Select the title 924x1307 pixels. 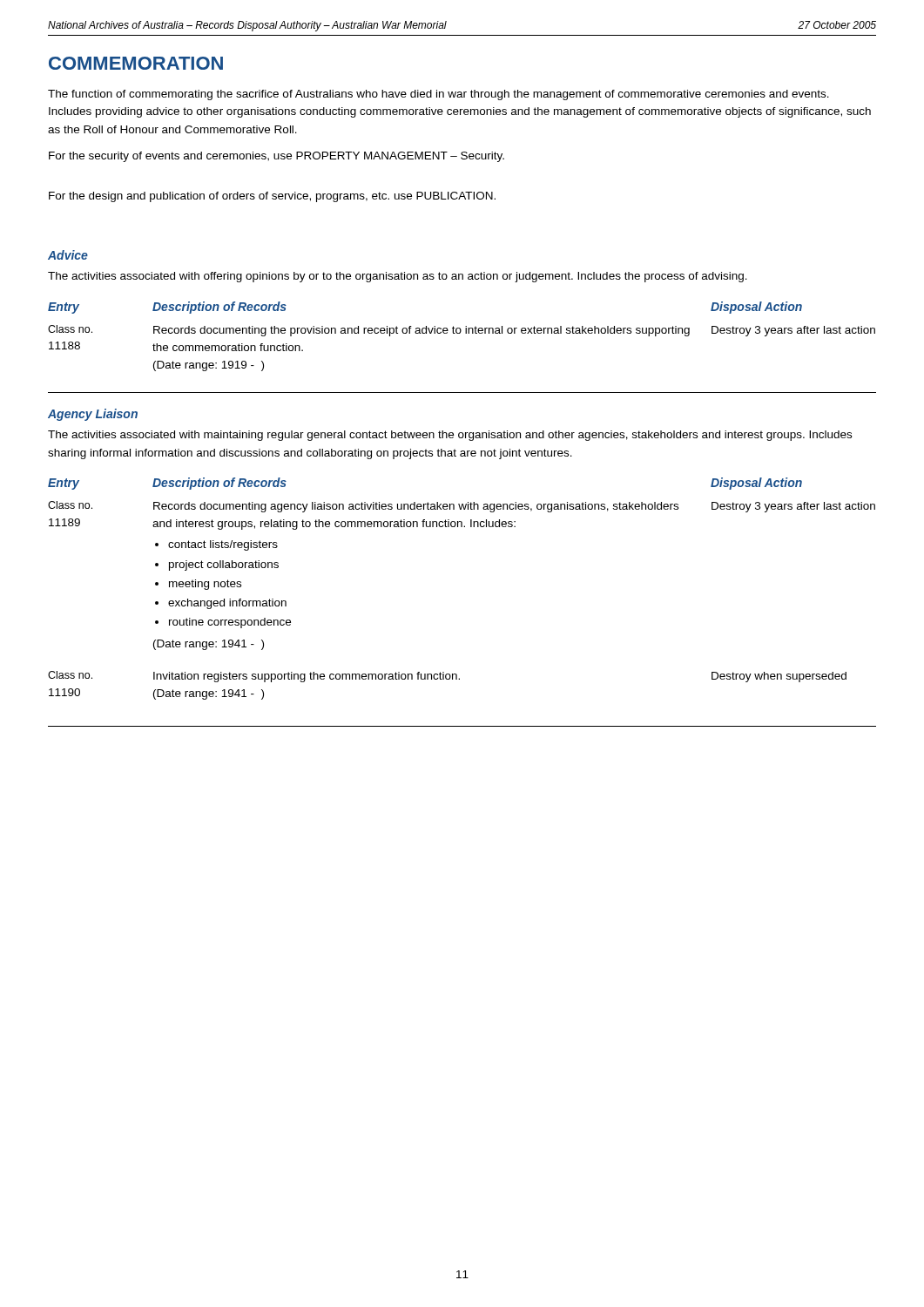click(x=136, y=63)
